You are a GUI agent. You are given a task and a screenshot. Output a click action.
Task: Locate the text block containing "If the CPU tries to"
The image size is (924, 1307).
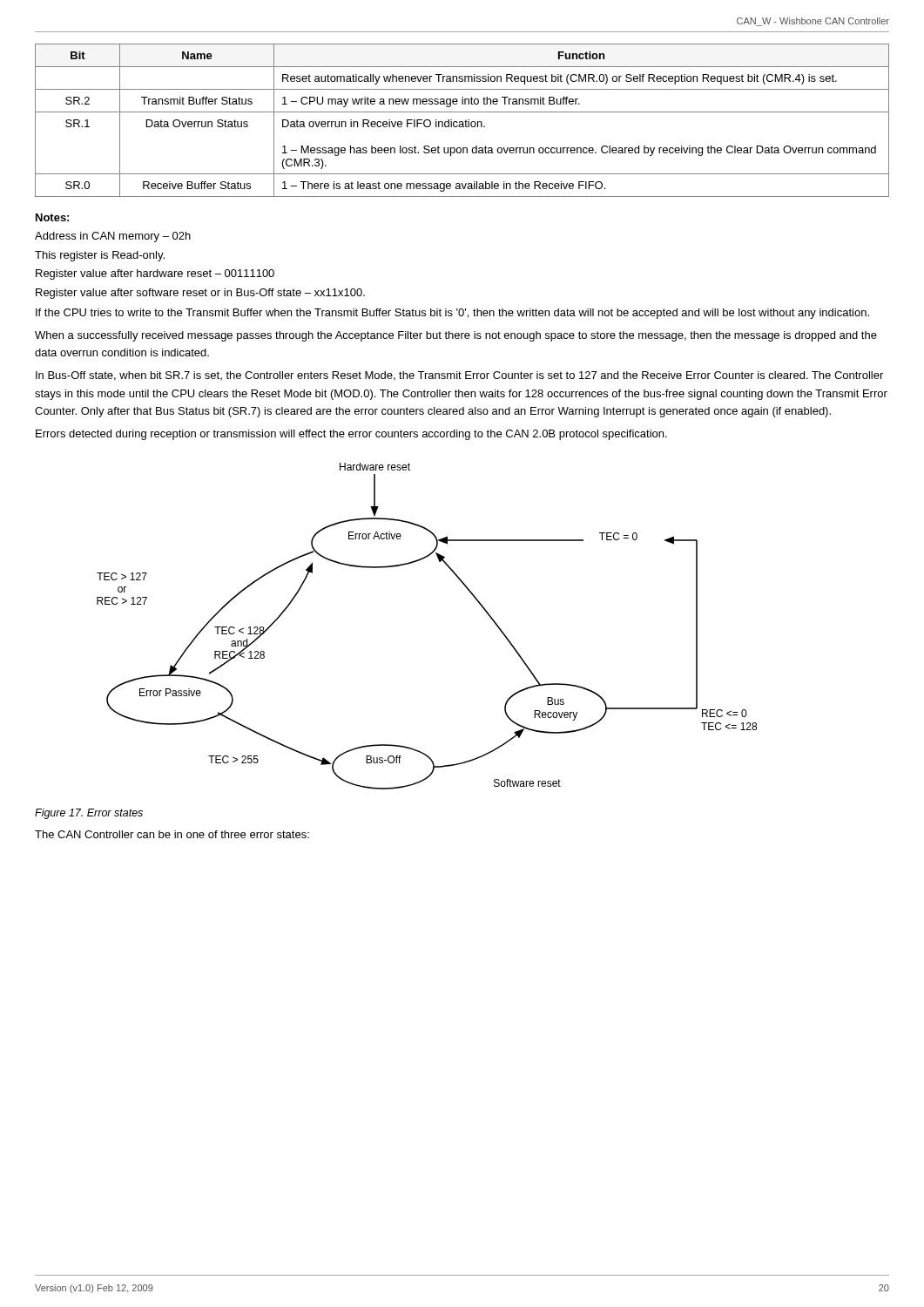pyautogui.click(x=452, y=312)
